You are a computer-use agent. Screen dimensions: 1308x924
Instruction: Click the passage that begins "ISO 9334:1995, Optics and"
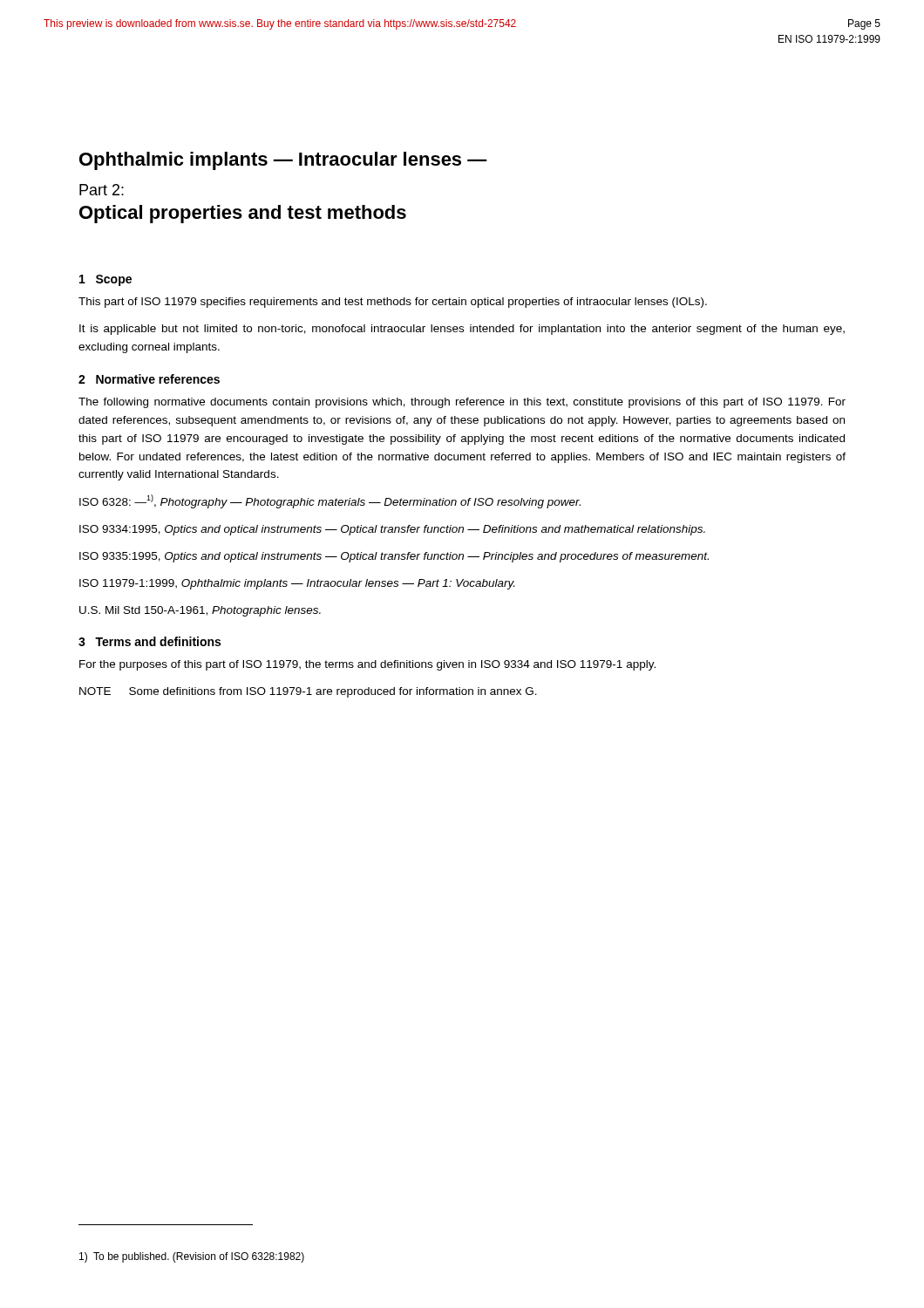click(392, 529)
